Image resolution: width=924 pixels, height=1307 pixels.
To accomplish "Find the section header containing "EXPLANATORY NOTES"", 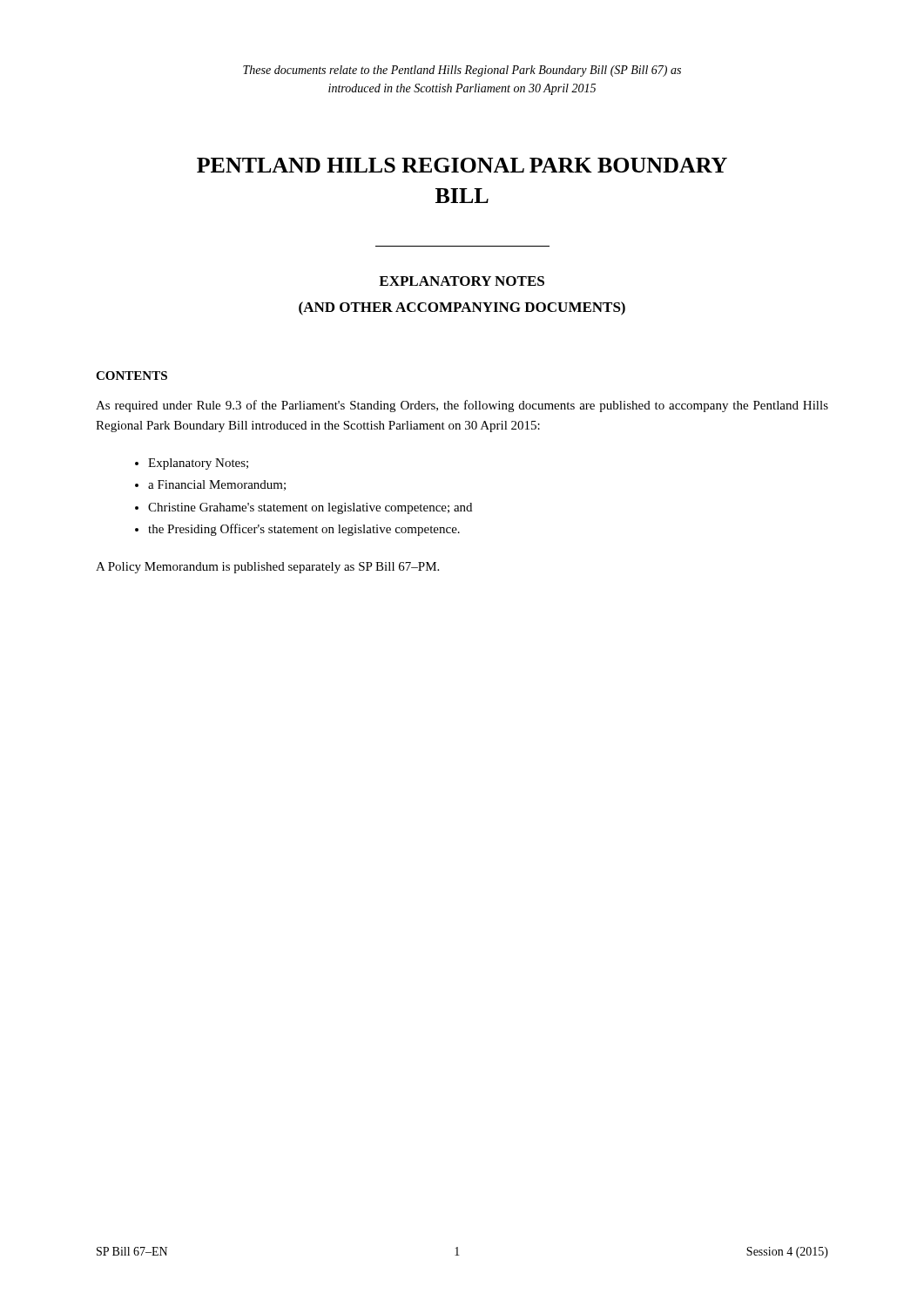I will click(x=462, y=281).
